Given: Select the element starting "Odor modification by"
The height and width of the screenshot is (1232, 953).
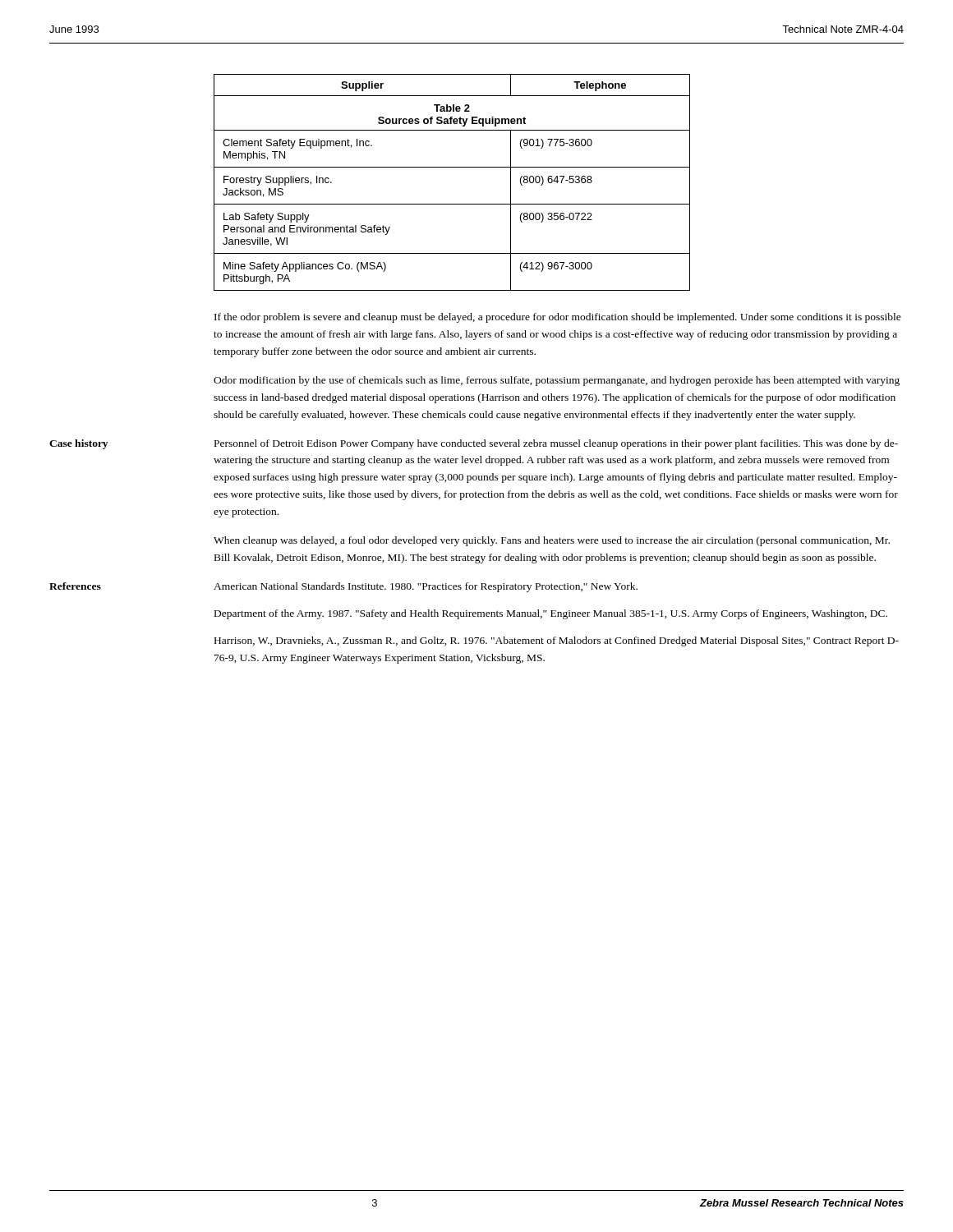Looking at the screenshot, I should (x=557, y=397).
